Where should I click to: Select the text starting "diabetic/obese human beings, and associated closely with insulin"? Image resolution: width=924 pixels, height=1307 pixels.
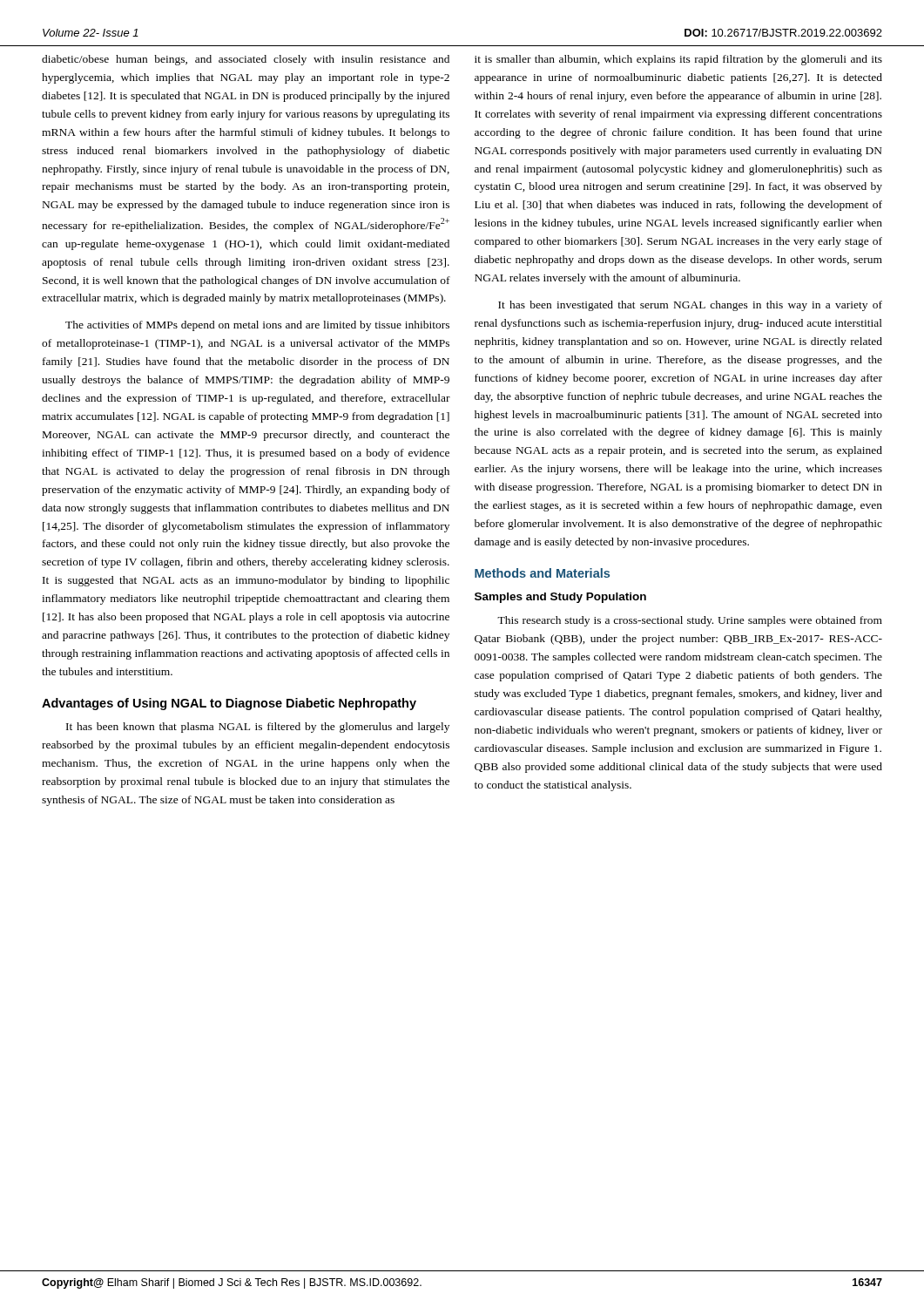[x=246, y=179]
